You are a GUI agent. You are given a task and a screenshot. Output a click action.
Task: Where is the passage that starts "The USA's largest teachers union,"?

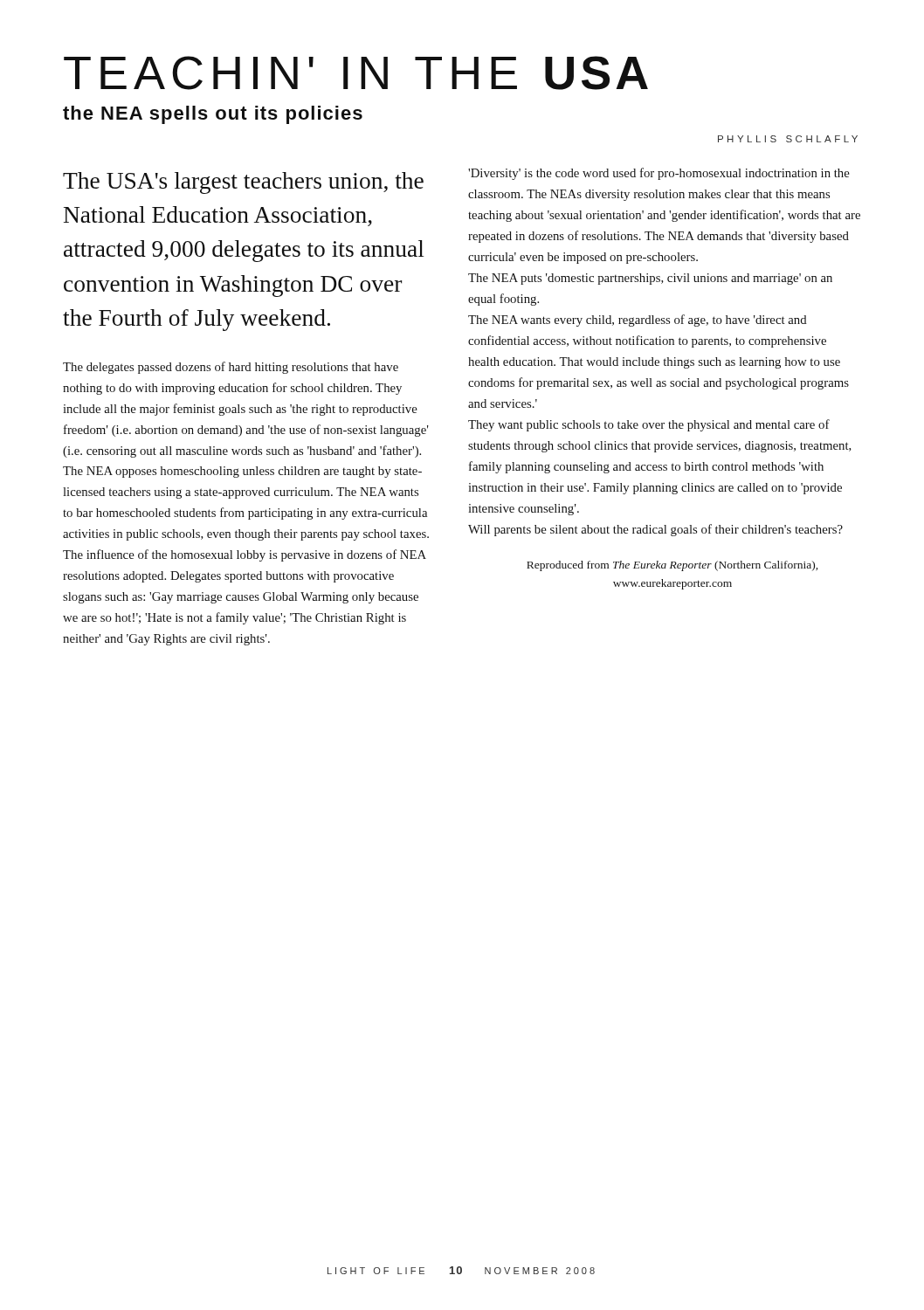pyautogui.click(x=246, y=249)
